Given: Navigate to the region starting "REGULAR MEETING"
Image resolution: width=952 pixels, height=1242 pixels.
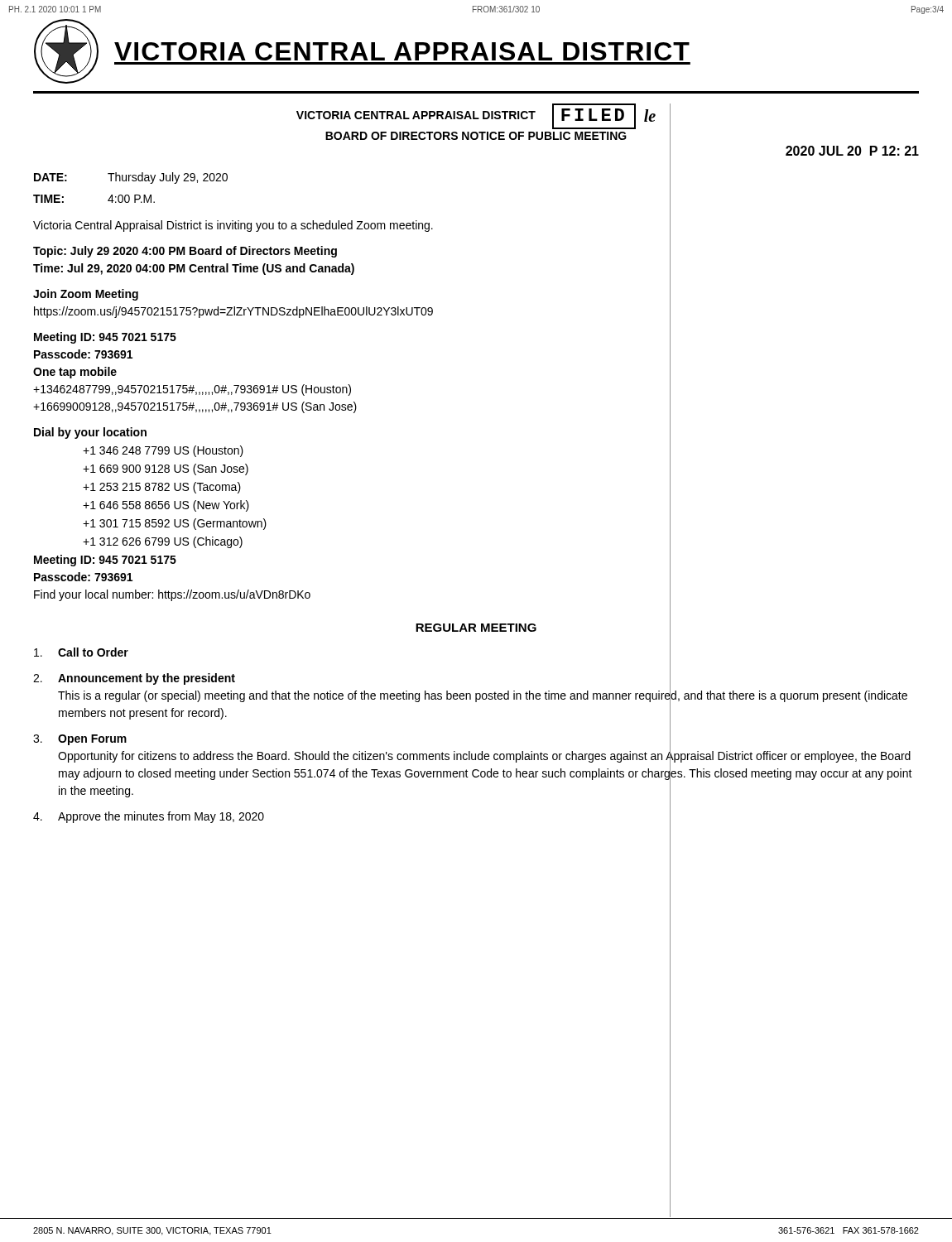Looking at the screenshot, I should point(476,627).
